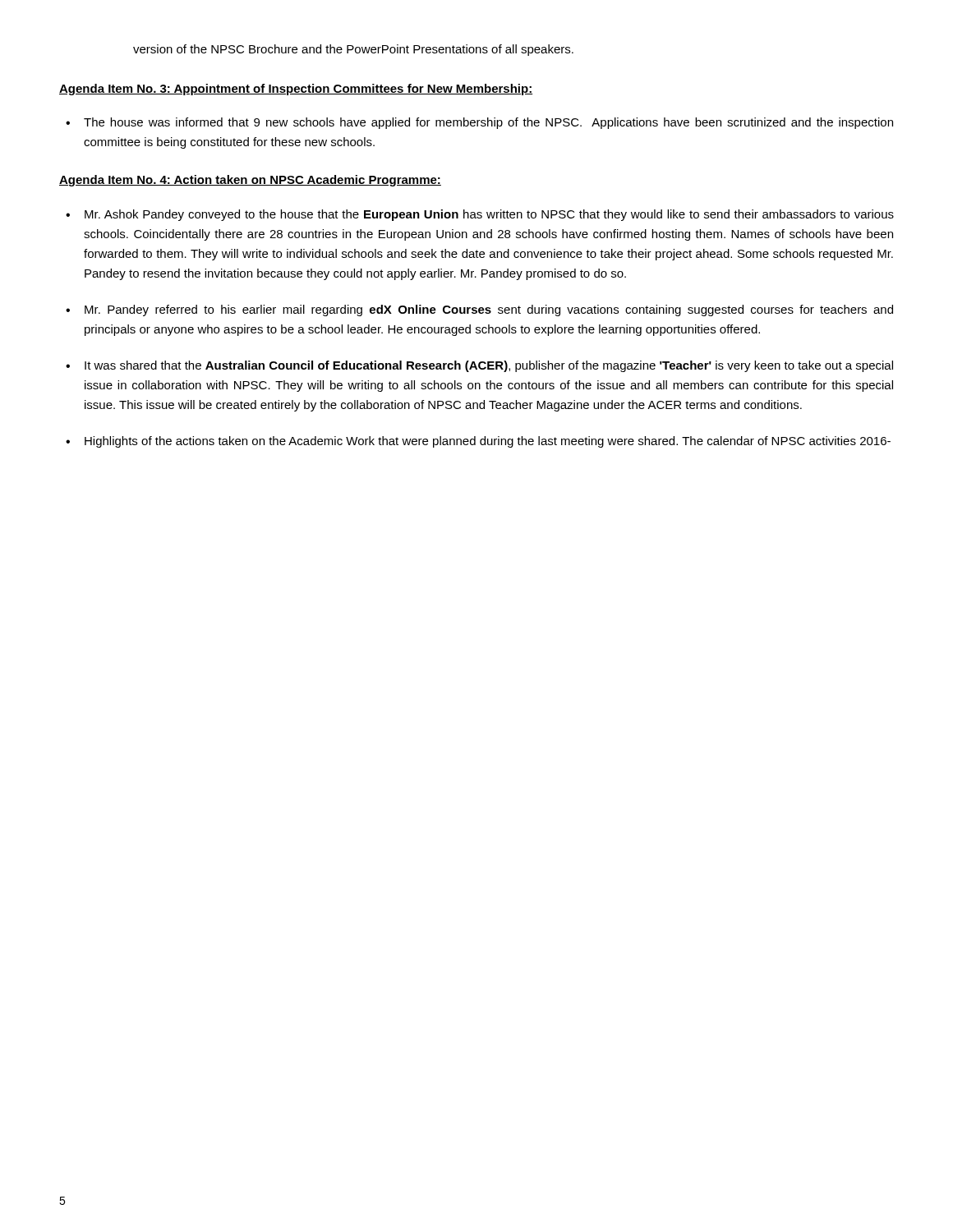
Task: Click on the block starting "version of the NPSC"
Action: [x=354, y=49]
